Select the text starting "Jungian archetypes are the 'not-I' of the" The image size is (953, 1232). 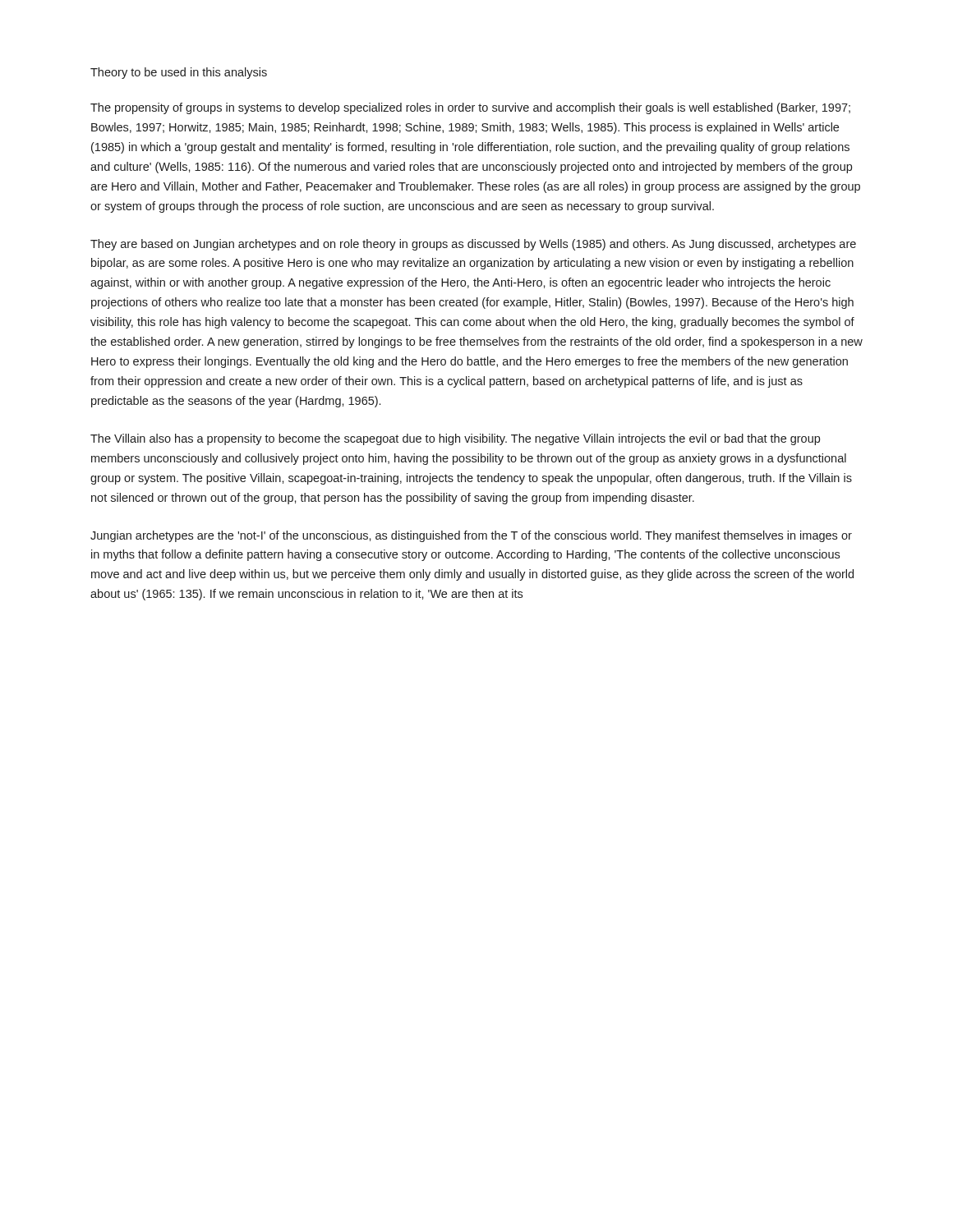(x=472, y=565)
